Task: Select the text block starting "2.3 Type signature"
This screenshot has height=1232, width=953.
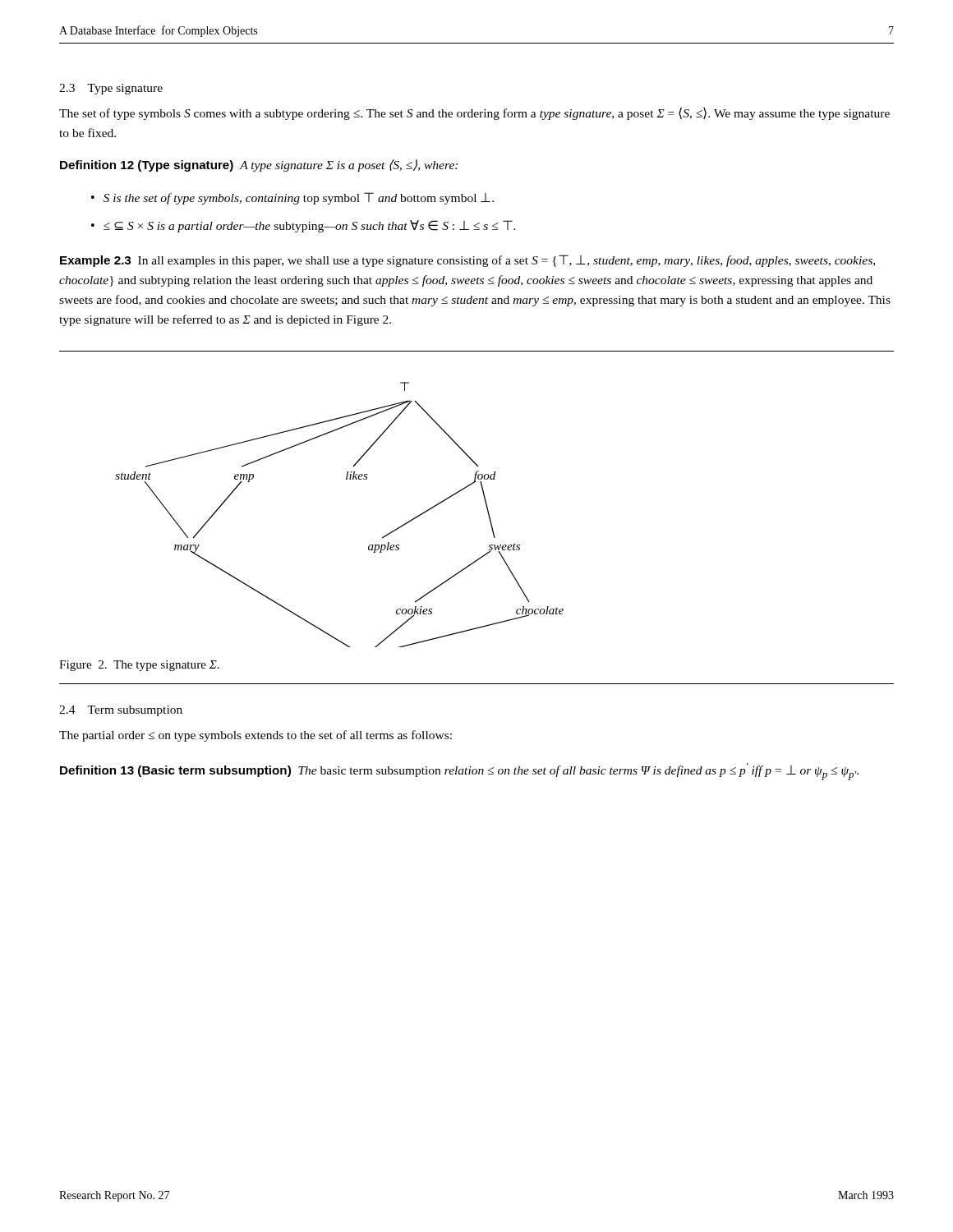Action: point(111,87)
